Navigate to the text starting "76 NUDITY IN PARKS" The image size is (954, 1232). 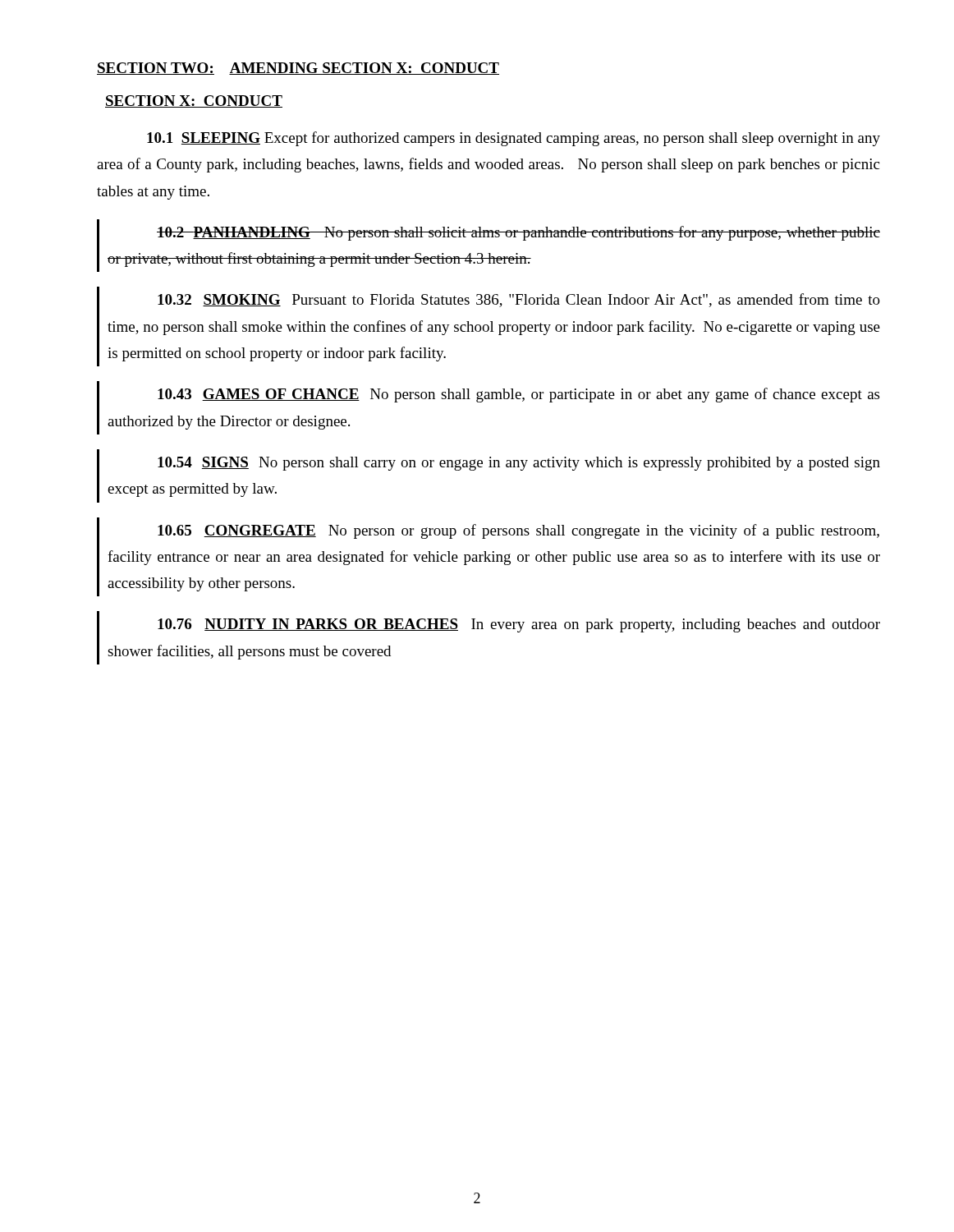coord(494,637)
